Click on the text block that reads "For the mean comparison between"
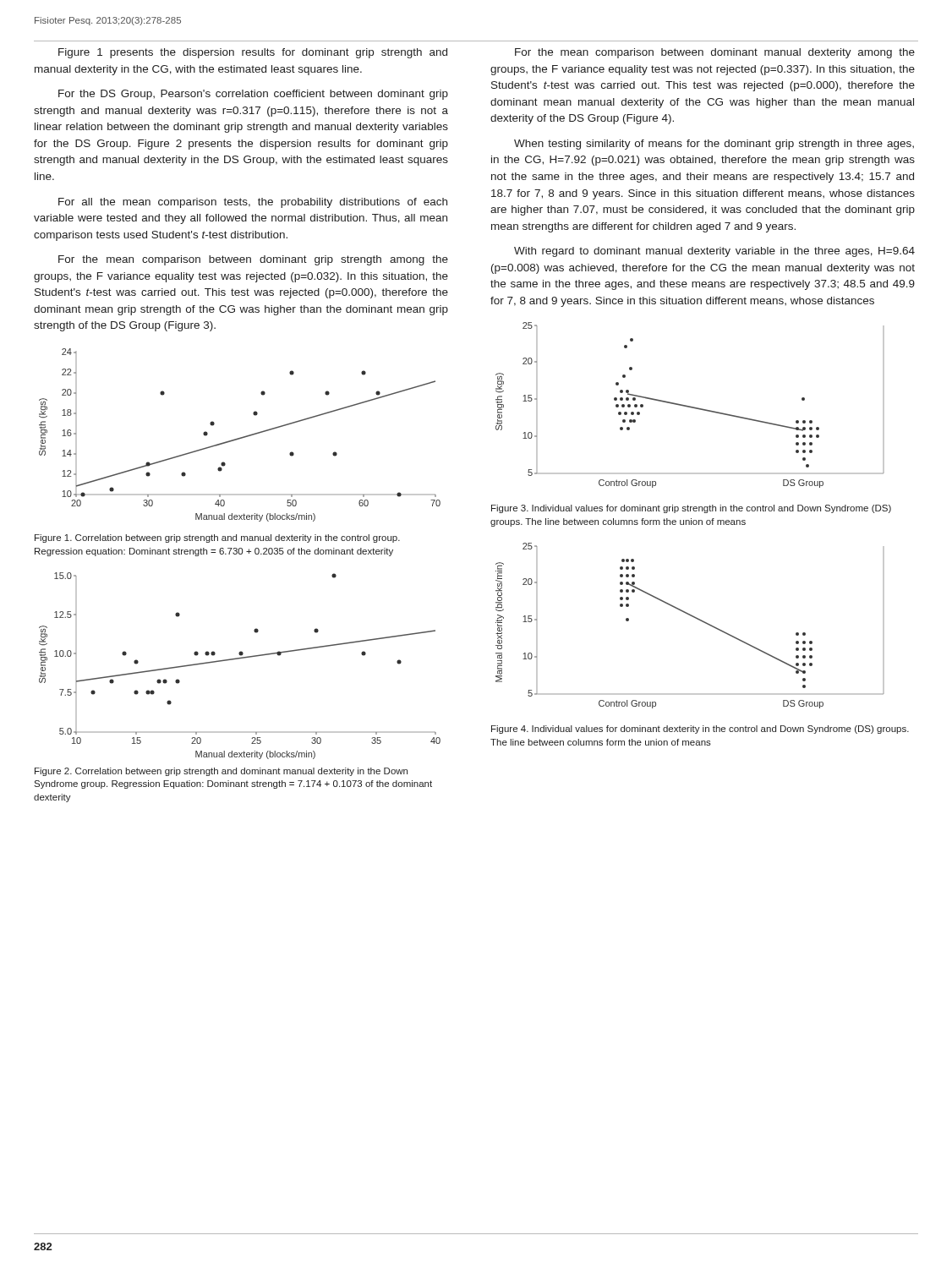Viewport: 952px width, 1268px height. 703,176
